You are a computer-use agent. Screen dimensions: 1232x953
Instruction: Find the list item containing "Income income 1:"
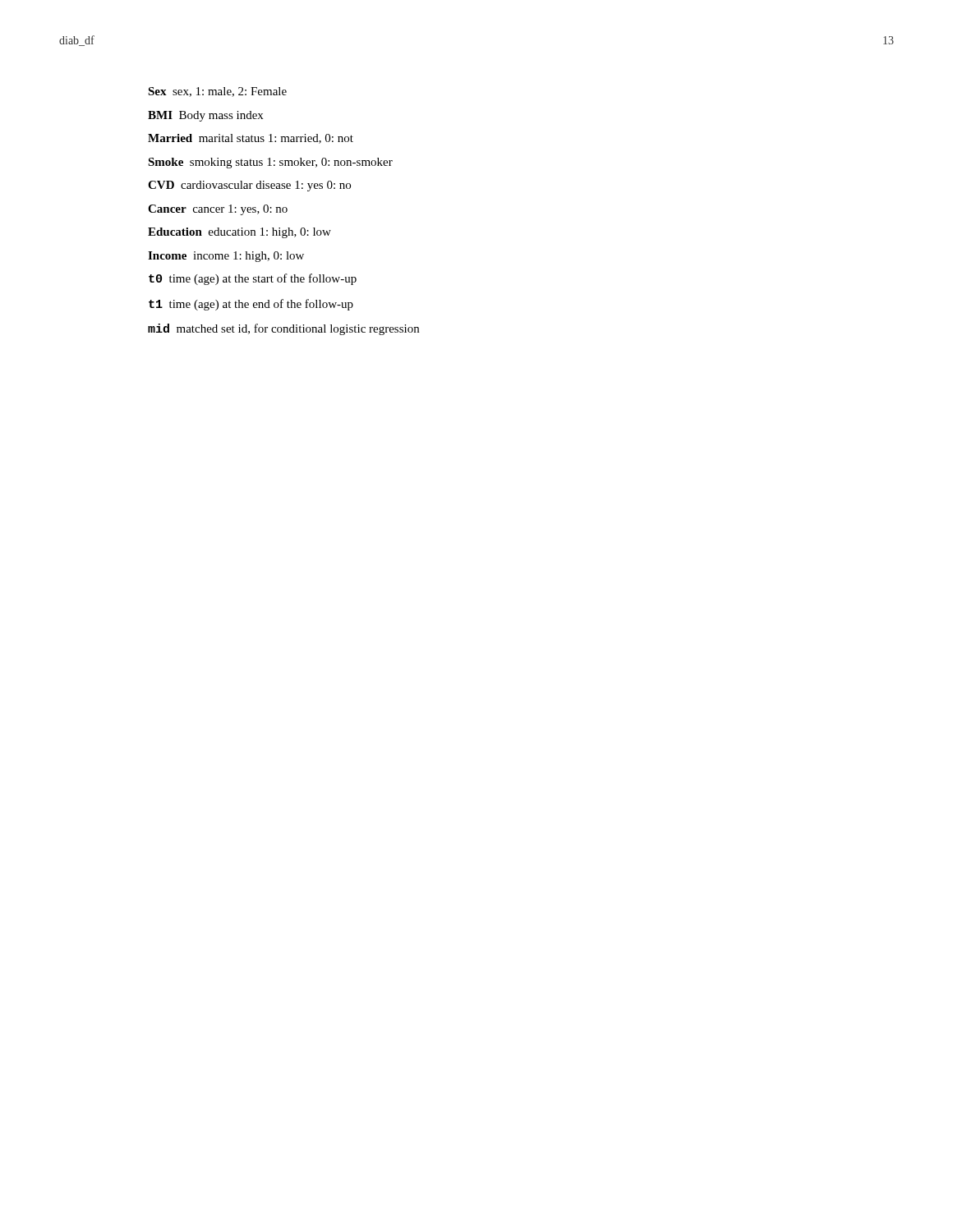click(x=226, y=255)
